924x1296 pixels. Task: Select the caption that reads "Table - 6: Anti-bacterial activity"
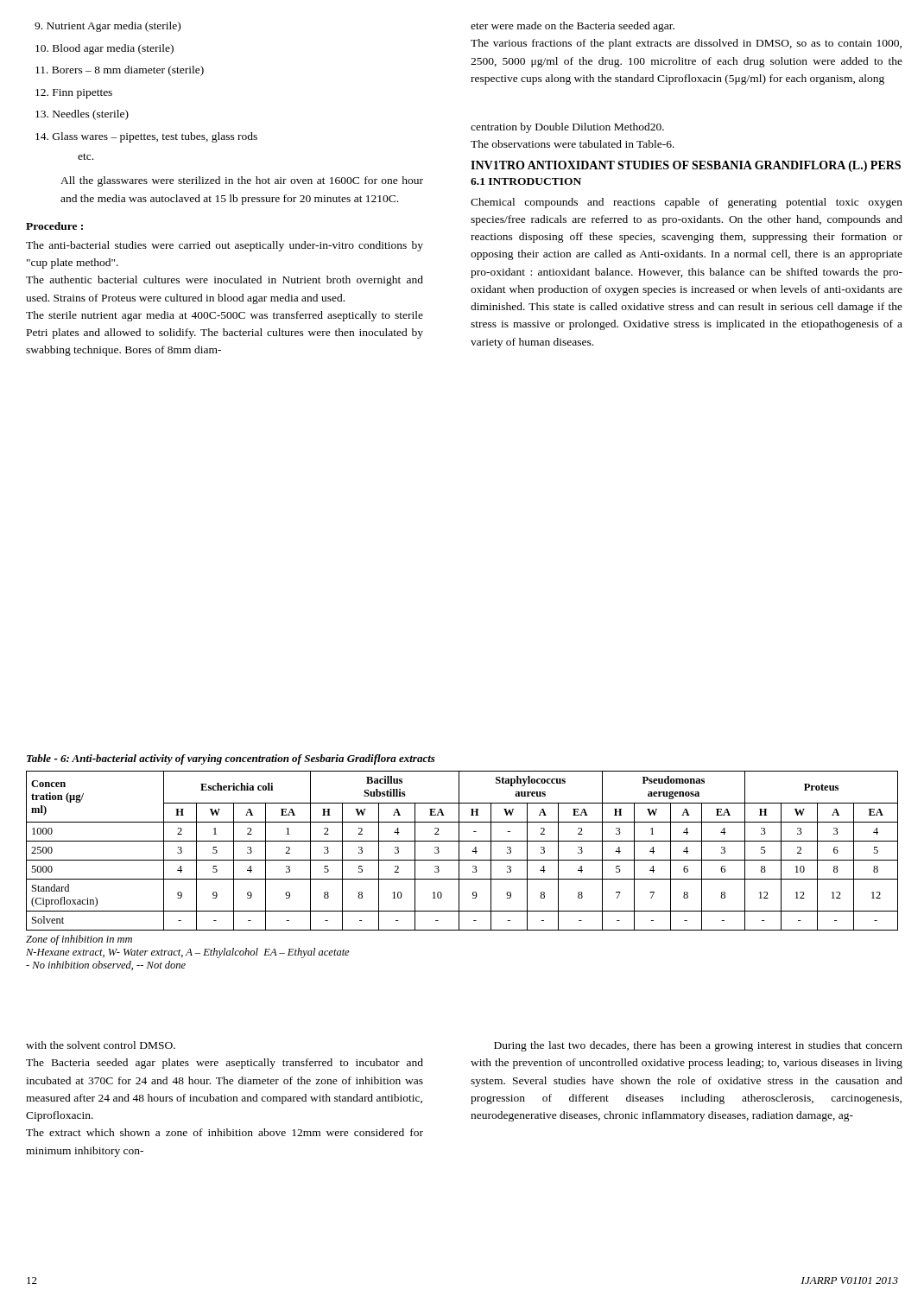230,758
